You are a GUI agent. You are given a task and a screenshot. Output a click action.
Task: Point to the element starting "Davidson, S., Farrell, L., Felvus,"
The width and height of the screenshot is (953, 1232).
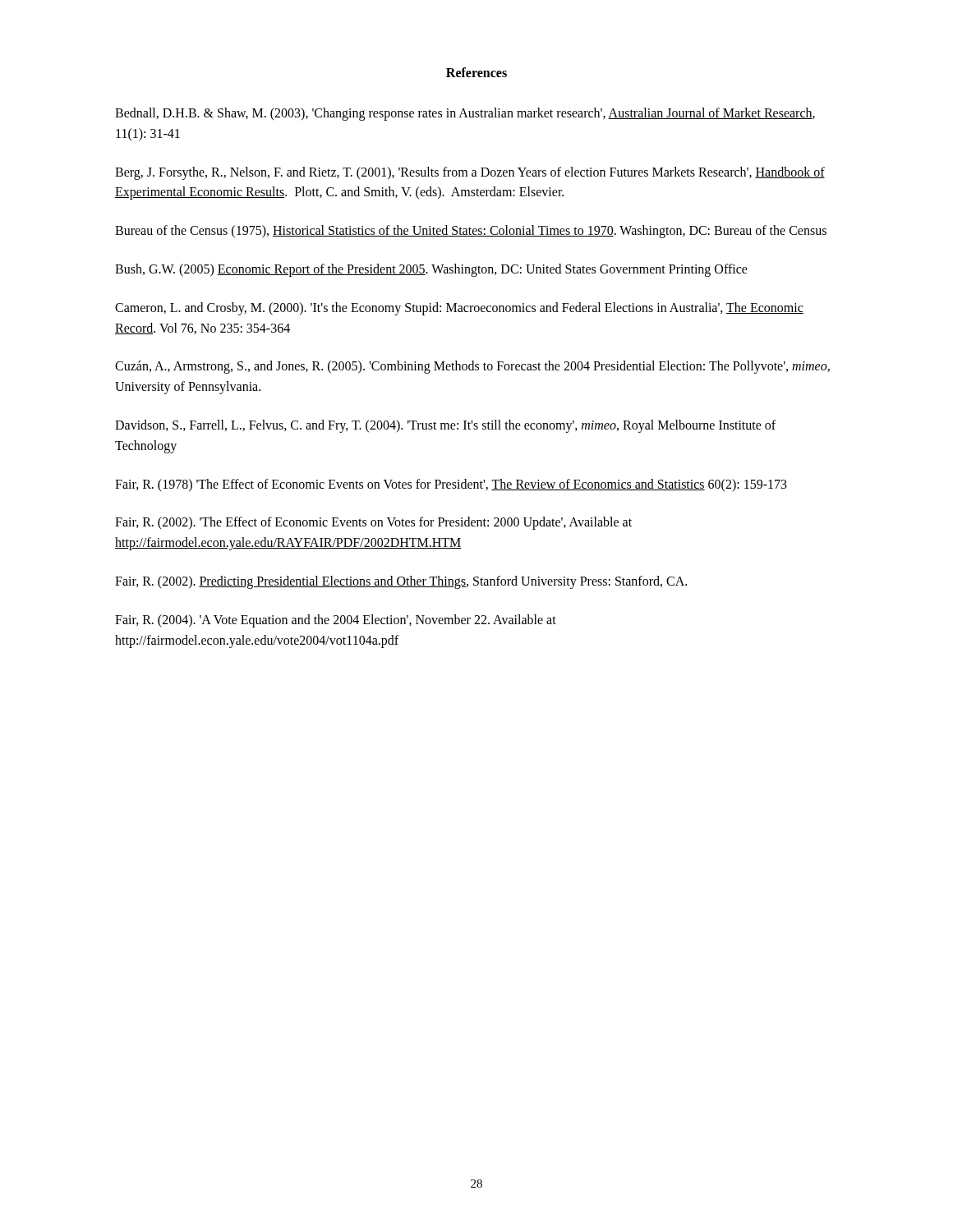tap(445, 435)
